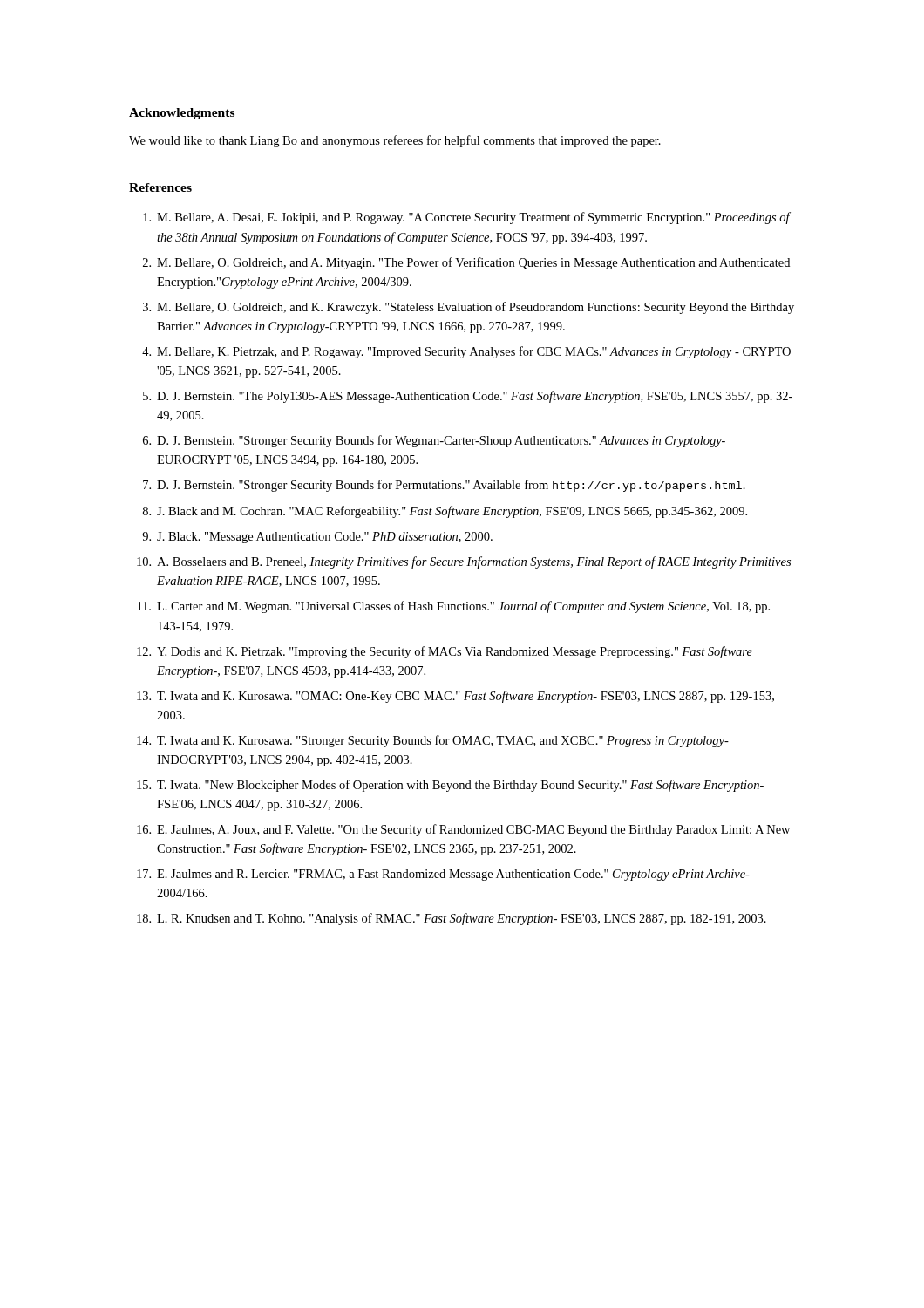Image resolution: width=924 pixels, height=1308 pixels.
Task: Select the list item containing "4. M. Bellare, K. Pietrzak, and P. Rogaway."
Action: (462, 361)
